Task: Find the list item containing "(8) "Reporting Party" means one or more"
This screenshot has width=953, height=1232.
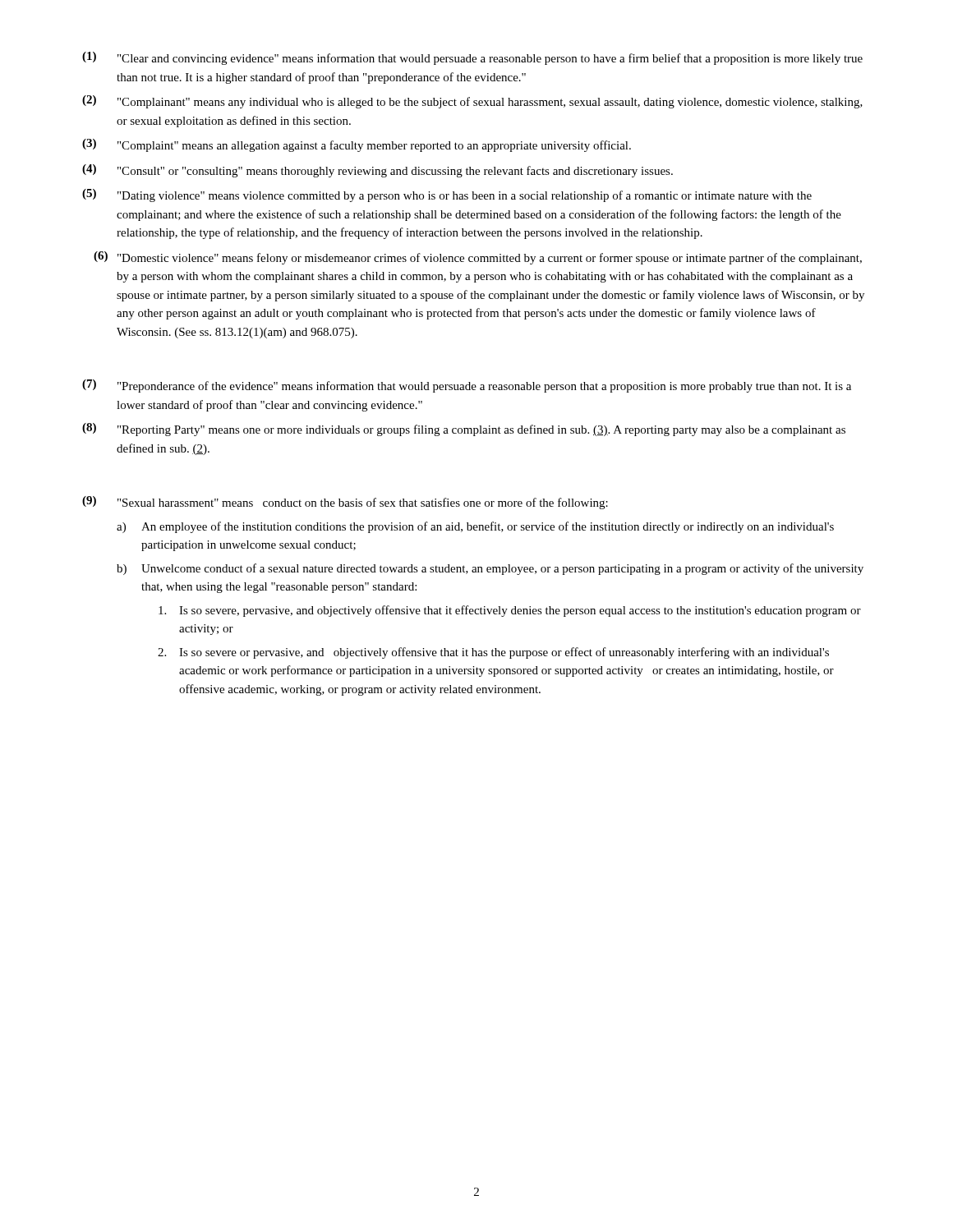Action: [476, 439]
